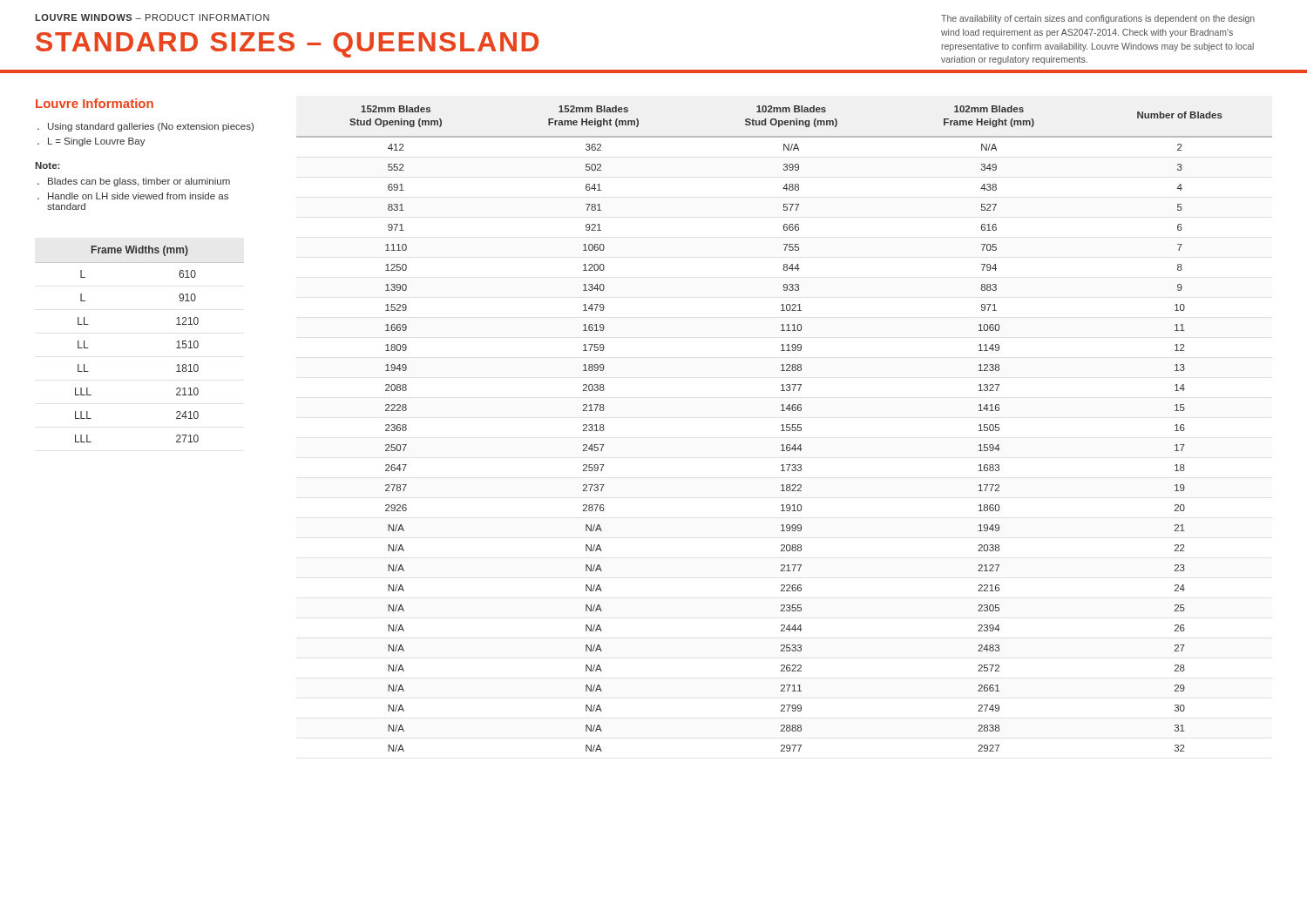Point to the block starting "STANDARD SIZES – QUEENSLAND"
1307x924 pixels.
click(288, 42)
